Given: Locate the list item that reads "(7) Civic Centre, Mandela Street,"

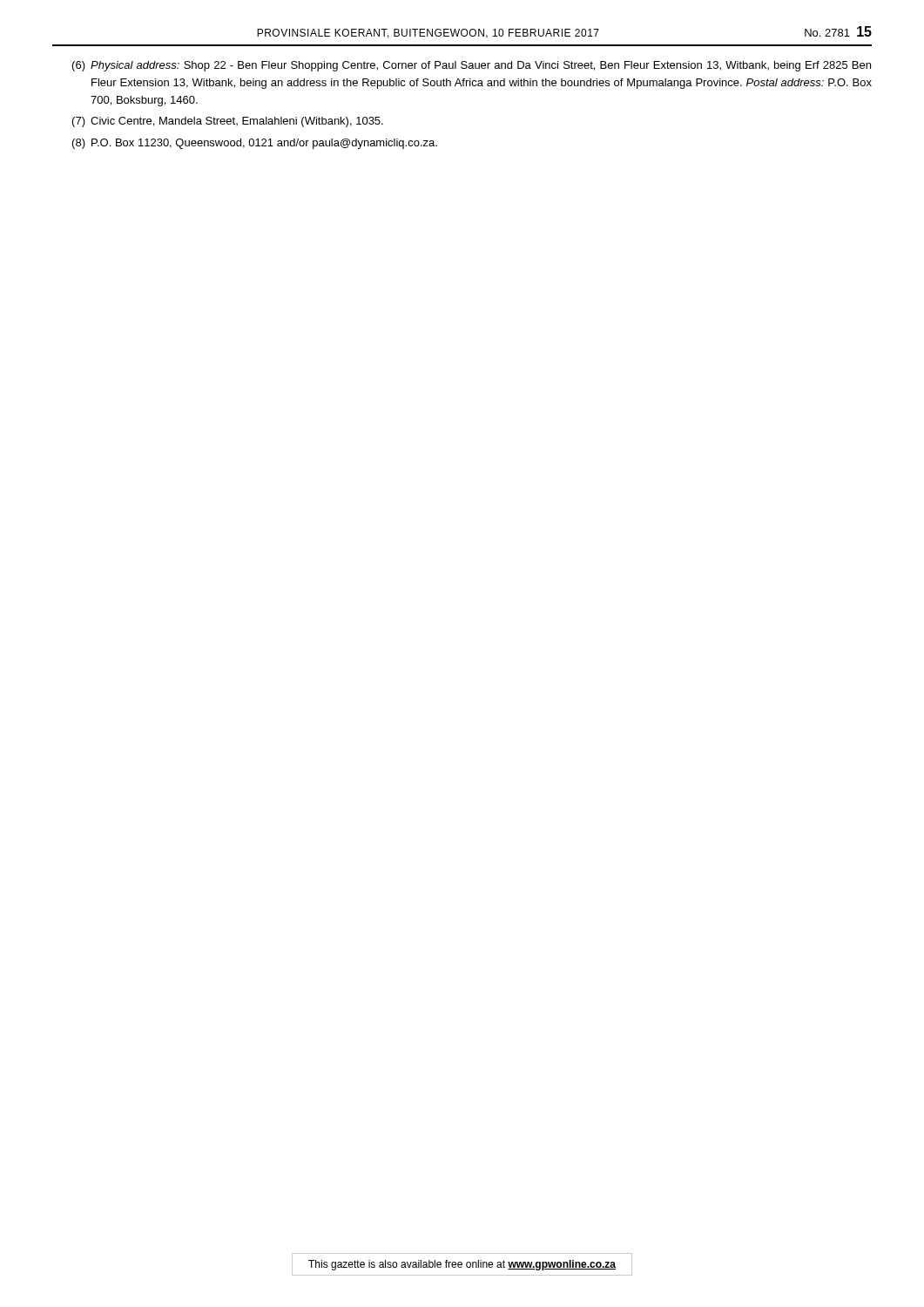Looking at the screenshot, I should coord(228,122).
